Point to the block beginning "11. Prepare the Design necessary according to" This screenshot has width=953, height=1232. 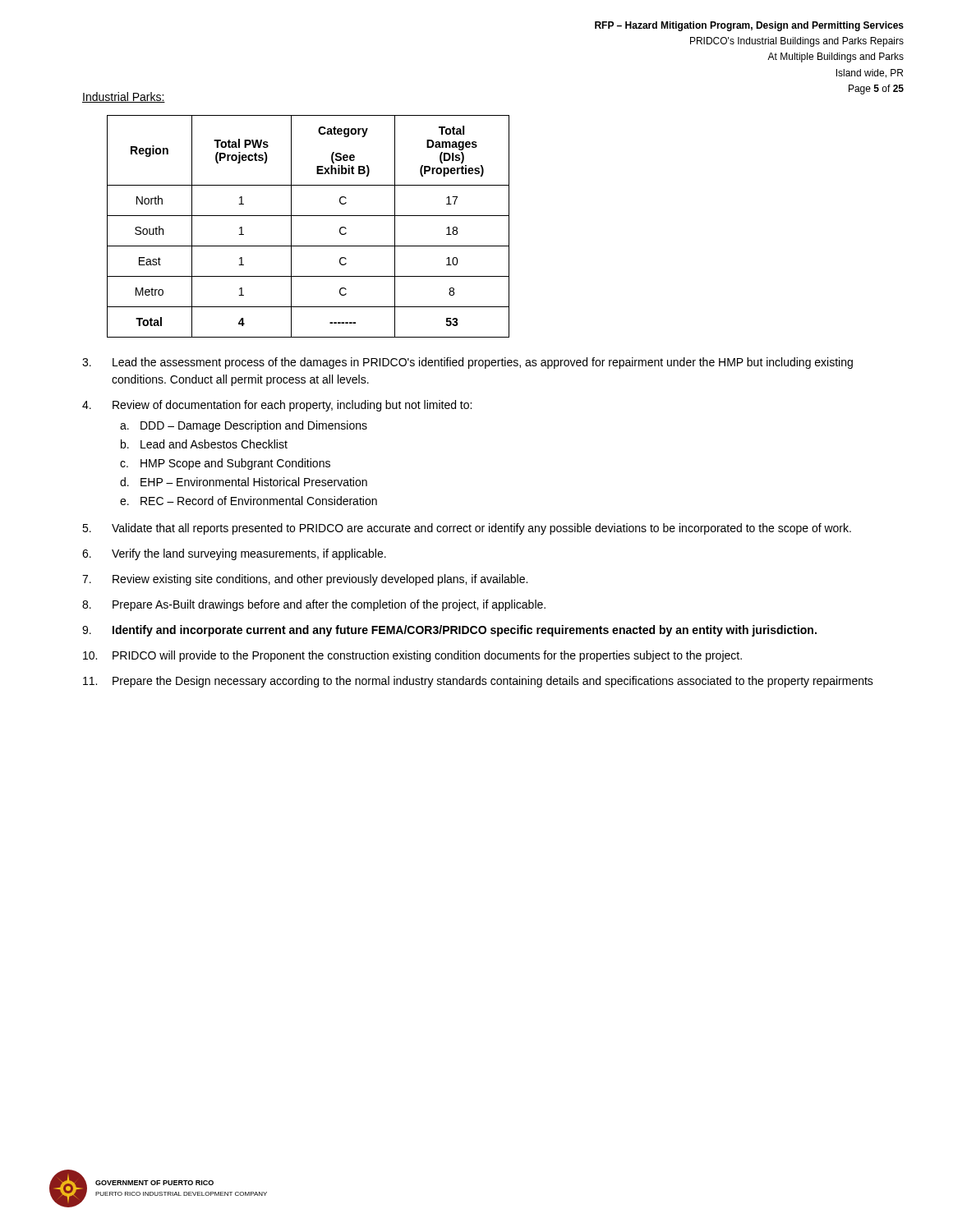[x=493, y=681]
